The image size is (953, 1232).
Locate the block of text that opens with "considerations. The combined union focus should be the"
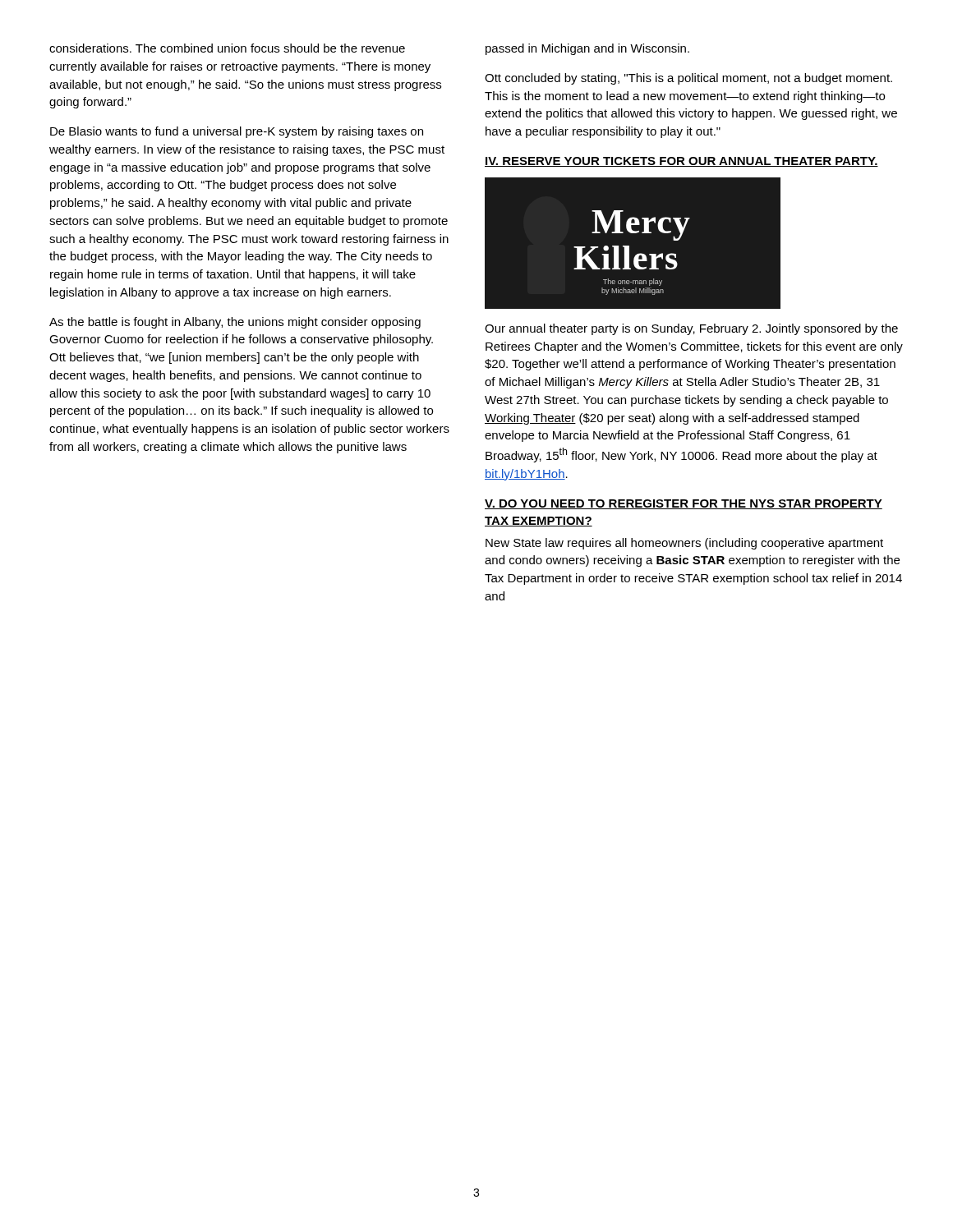[x=251, y=75]
